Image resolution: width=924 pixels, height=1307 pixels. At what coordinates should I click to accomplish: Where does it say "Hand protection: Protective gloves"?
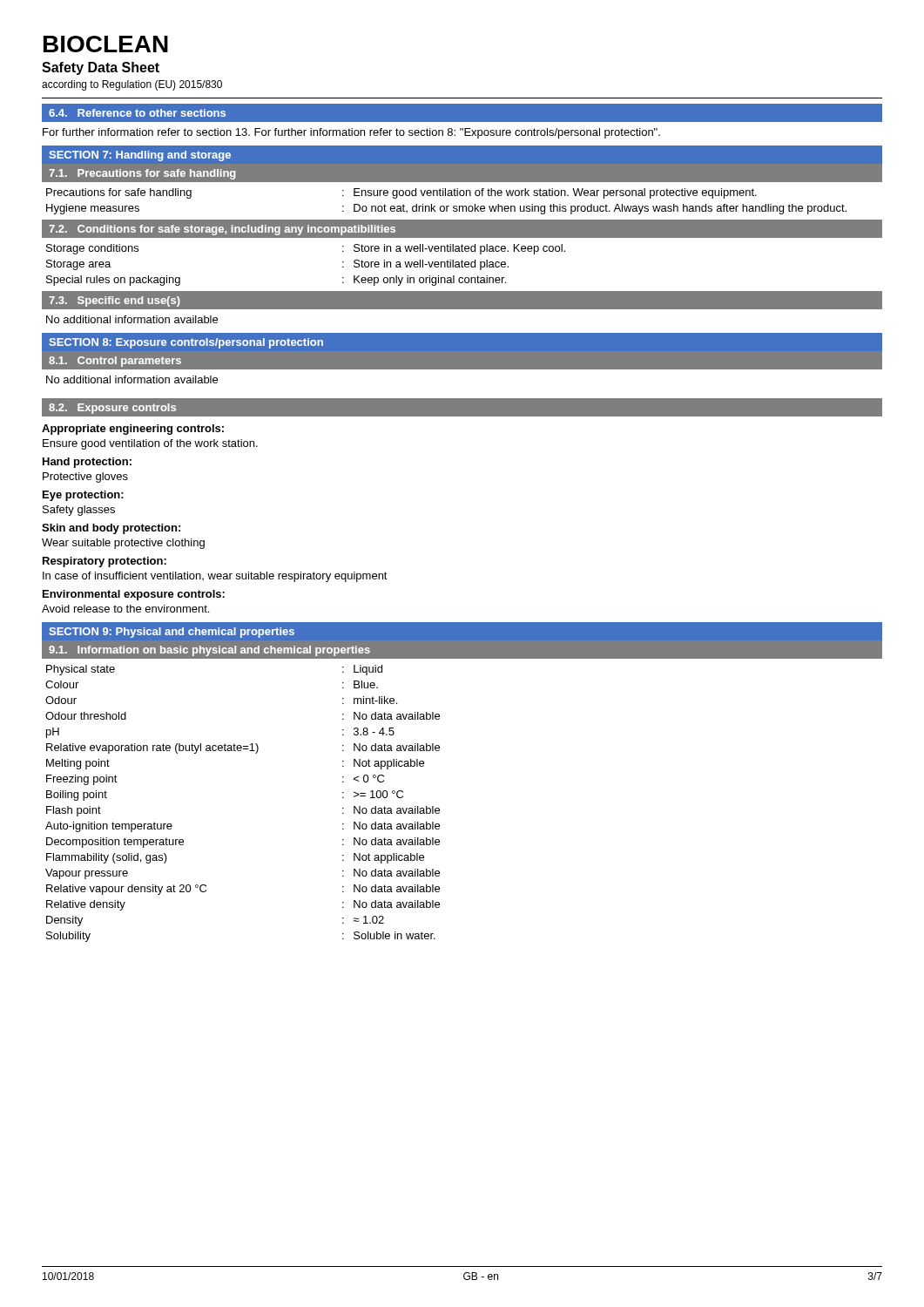pyautogui.click(x=87, y=463)
